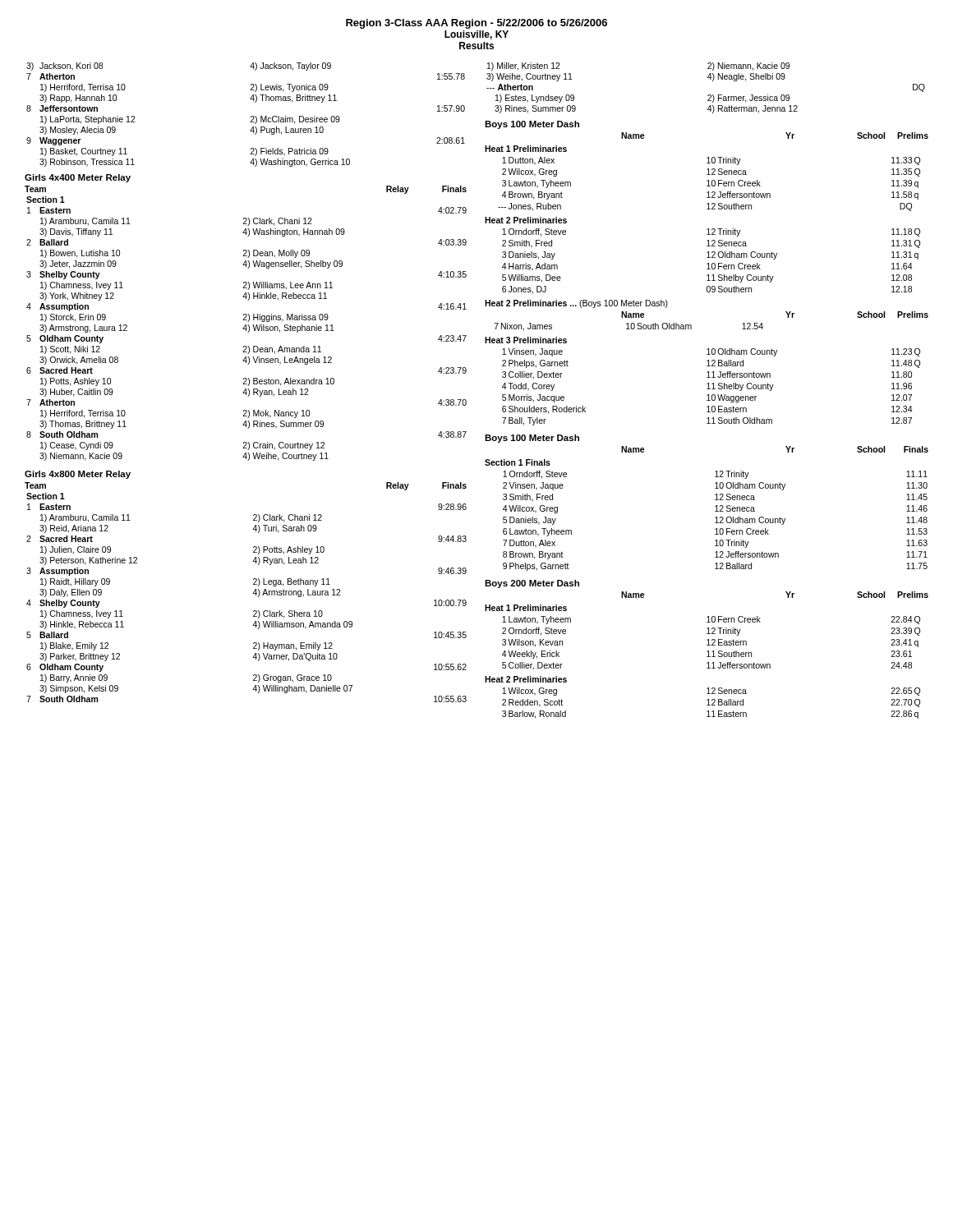
Task: Click on the element starting "Boys 200 Meter Dash"
Action: click(532, 583)
